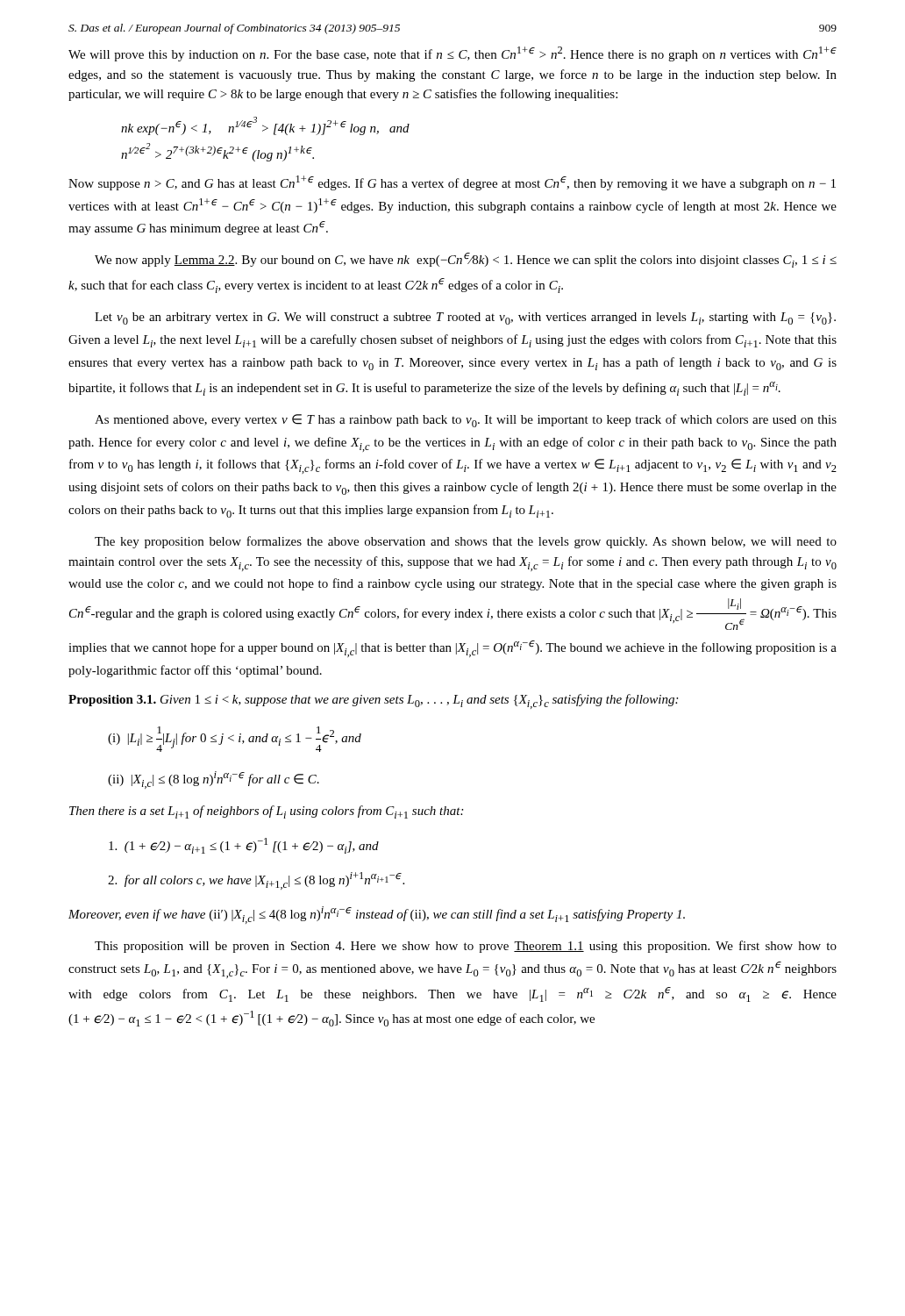Image resolution: width=905 pixels, height=1316 pixels.
Task: Select the list item that reads "(i) |Li| ≥ 14|Lj| for"
Action: tap(235, 739)
